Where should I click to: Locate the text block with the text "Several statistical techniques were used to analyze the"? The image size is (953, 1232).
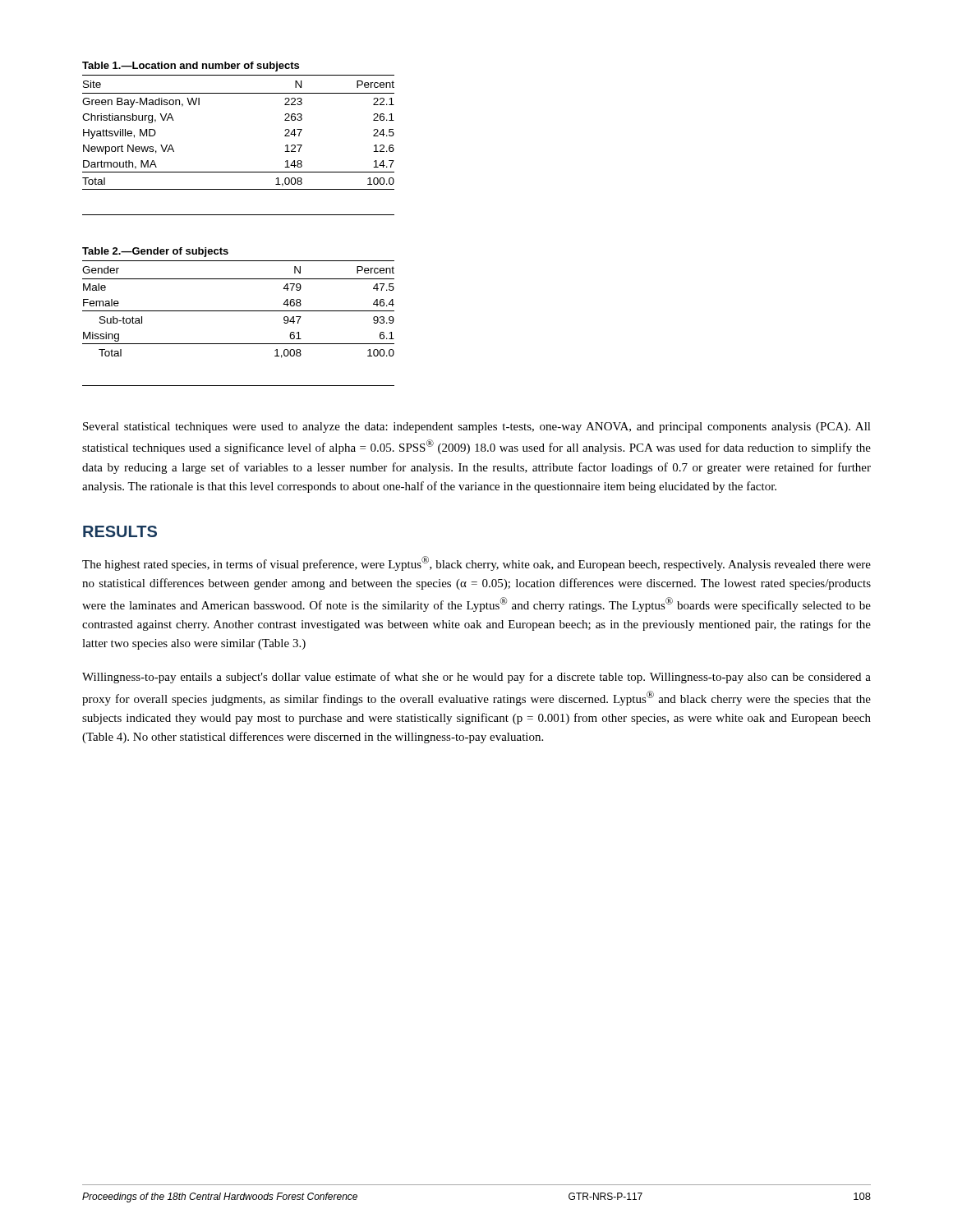[476, 456]
